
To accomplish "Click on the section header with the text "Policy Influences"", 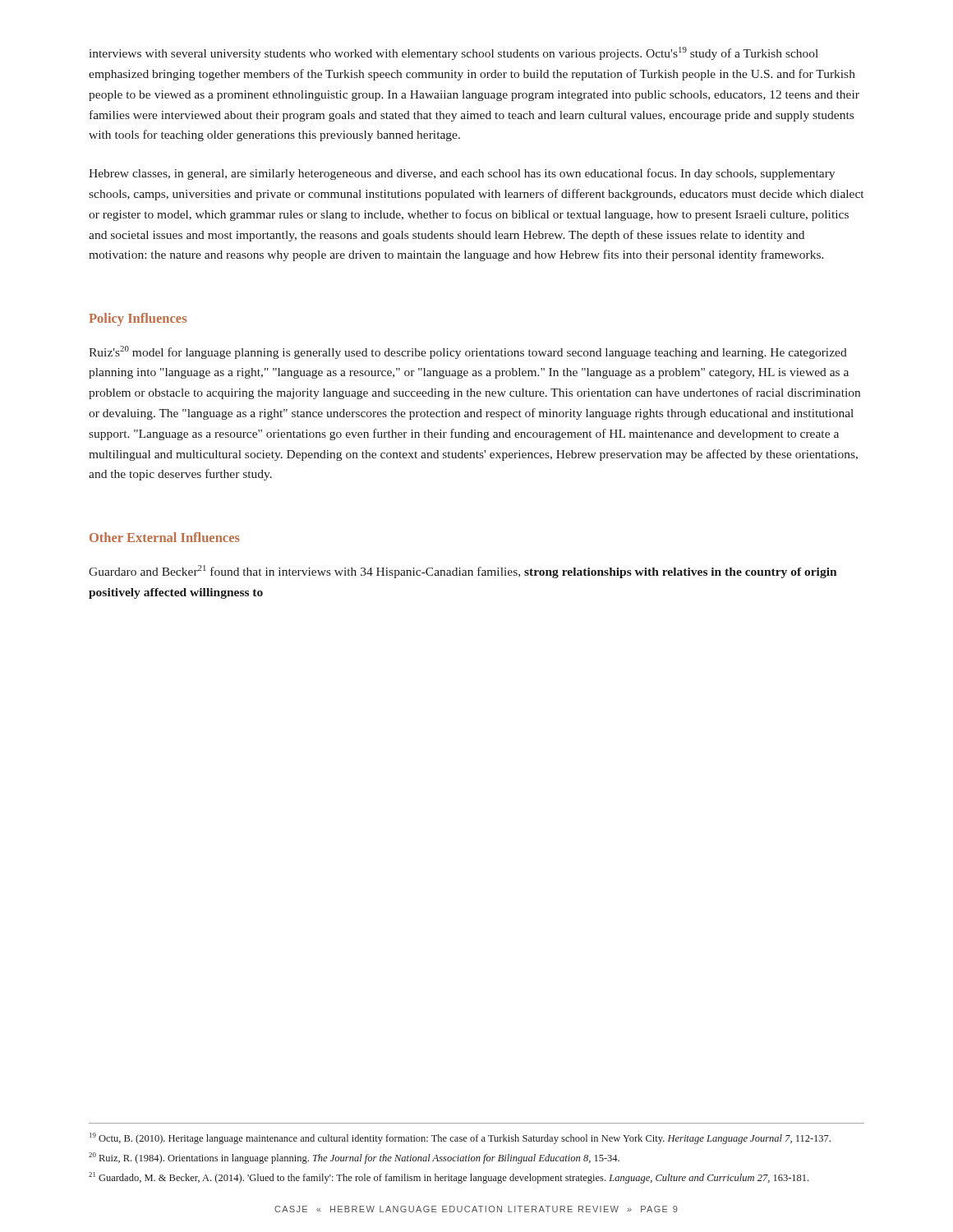I will pyautogui.click(x=138, y=318).
